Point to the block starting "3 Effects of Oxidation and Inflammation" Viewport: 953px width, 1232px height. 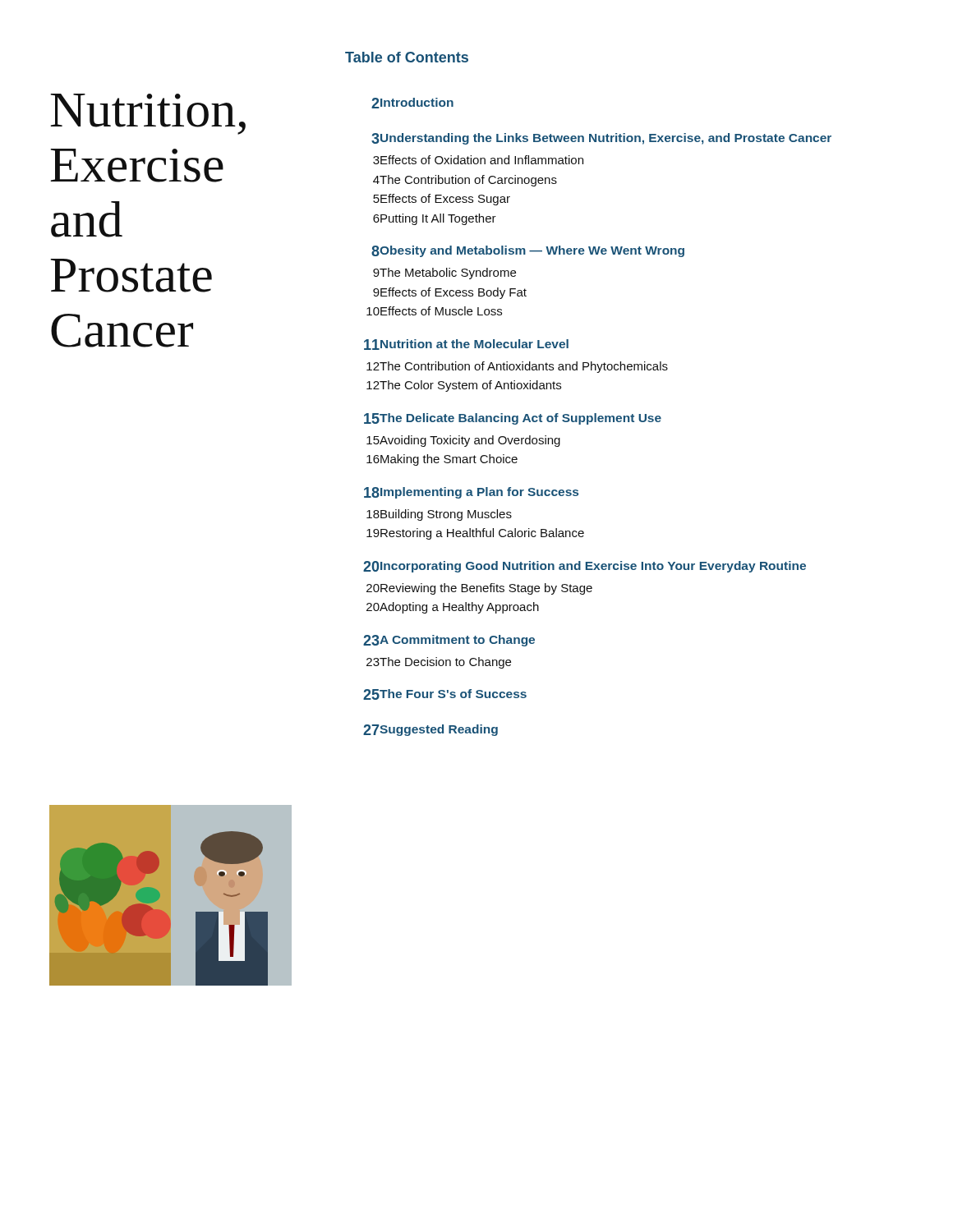478,160
